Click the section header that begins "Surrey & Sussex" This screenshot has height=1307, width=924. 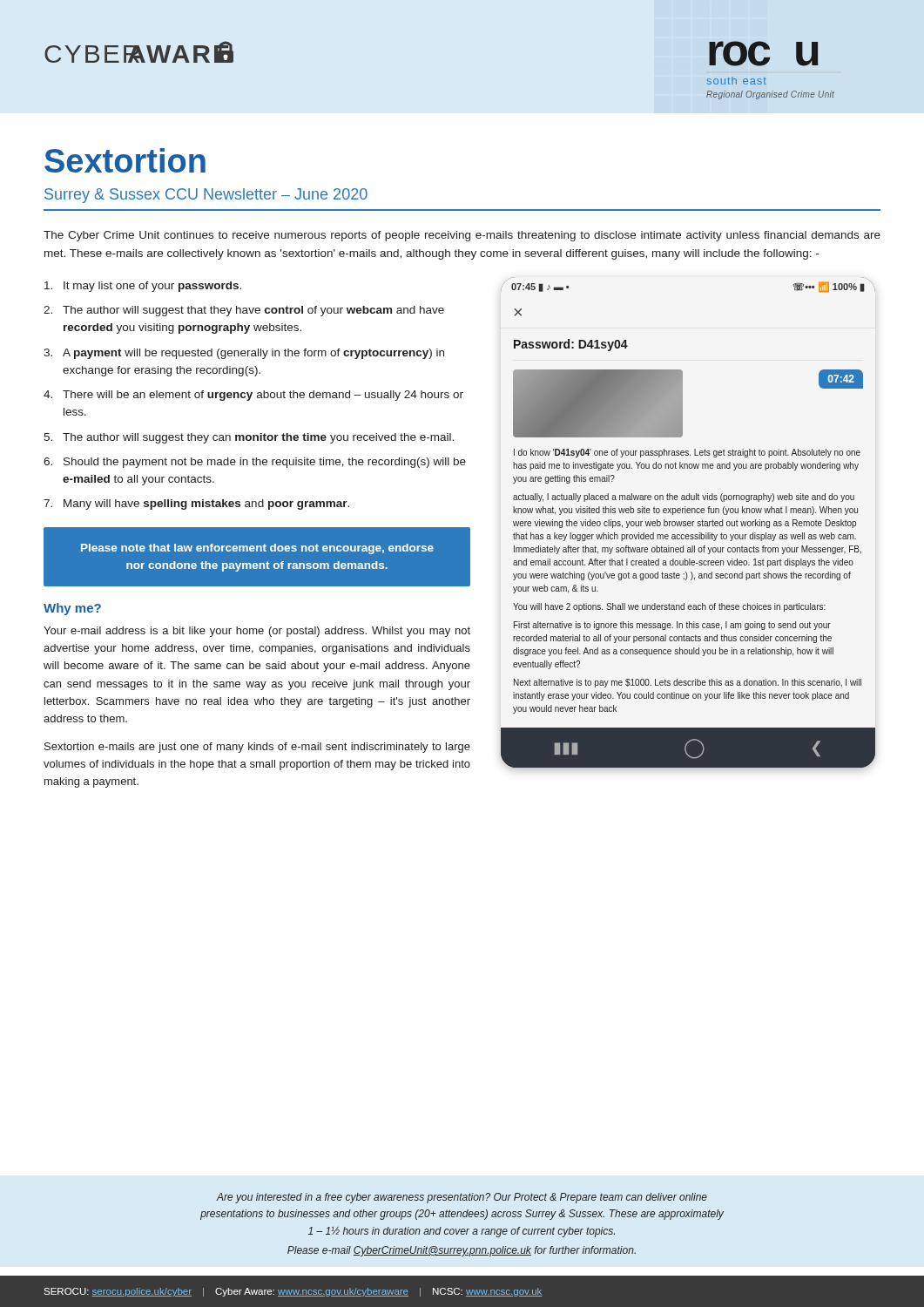point(206,194)
